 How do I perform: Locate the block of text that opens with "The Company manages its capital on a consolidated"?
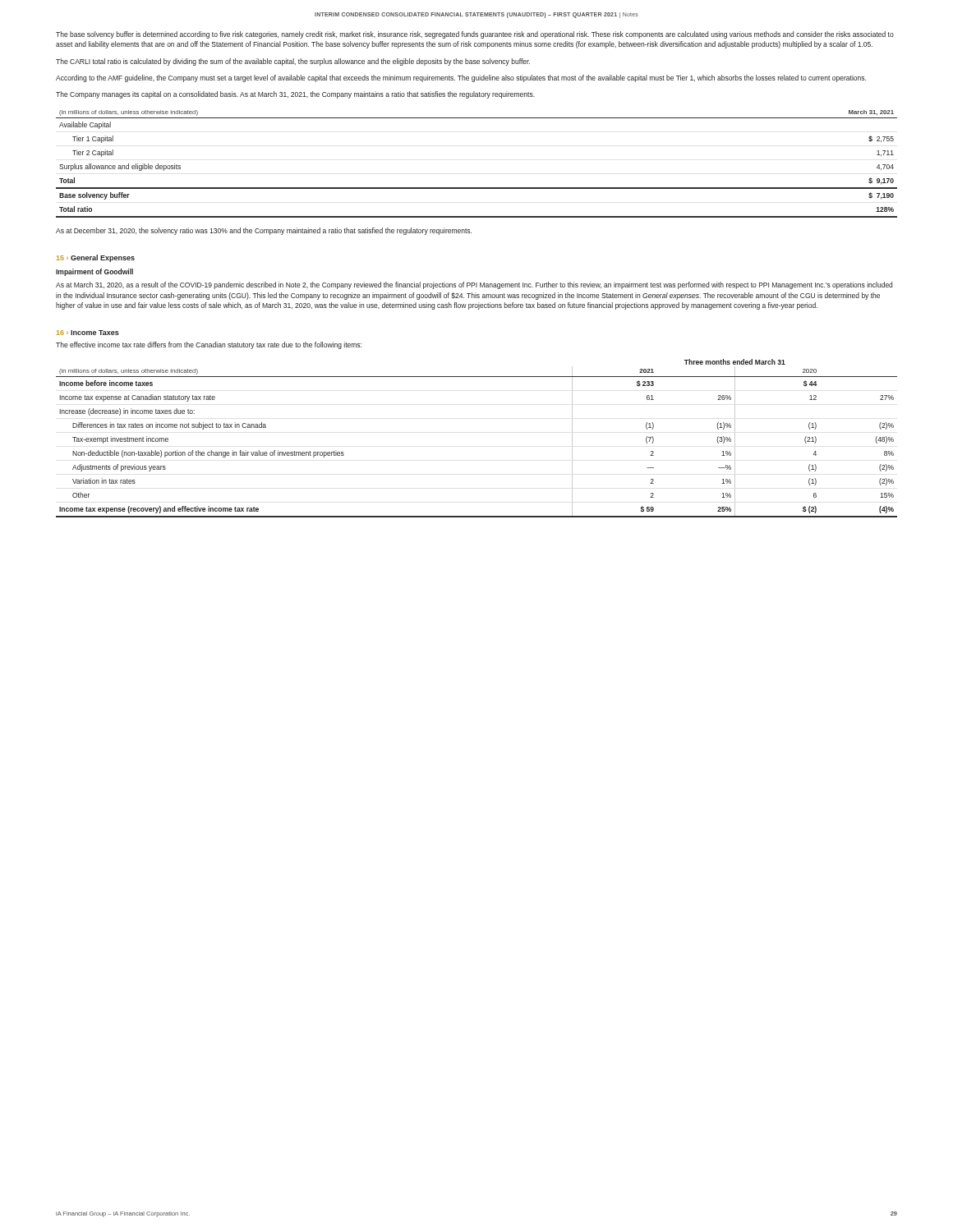click(295, 95)
